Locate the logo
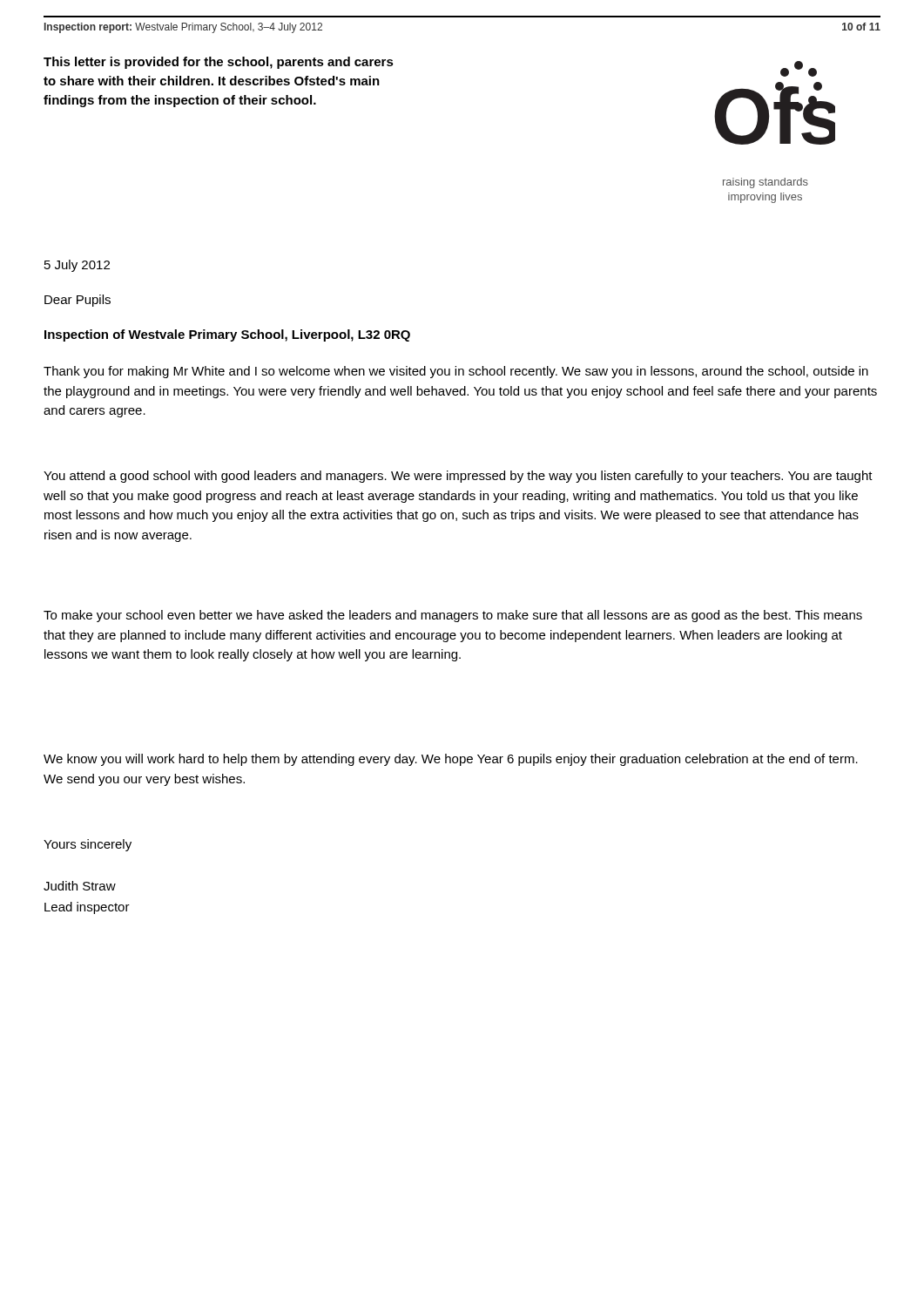 pyautogui.click(x=765, y=131)
